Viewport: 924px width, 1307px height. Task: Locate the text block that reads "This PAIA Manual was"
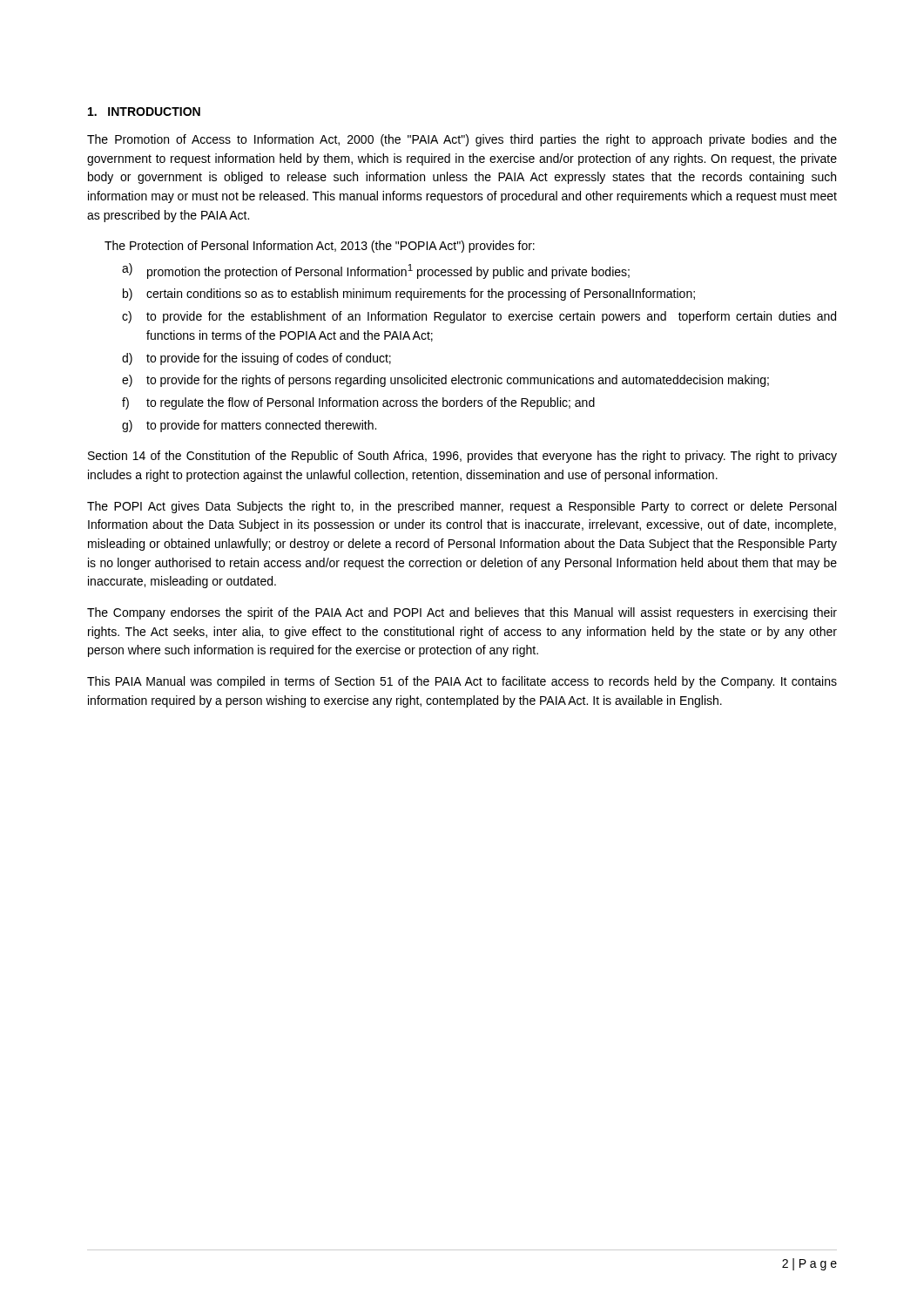point(462,691)
